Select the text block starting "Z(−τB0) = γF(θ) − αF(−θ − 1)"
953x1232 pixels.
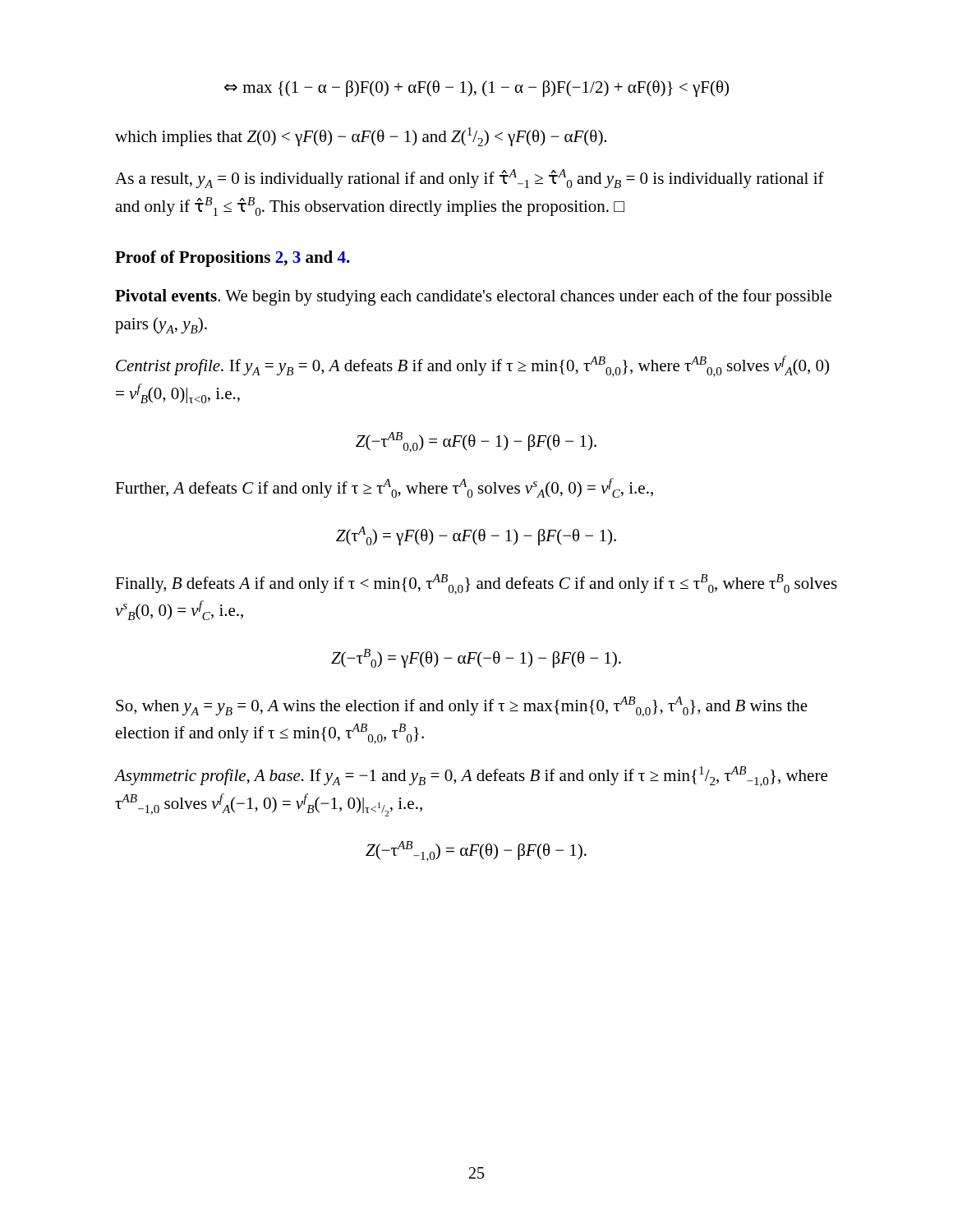click(476, 658)
